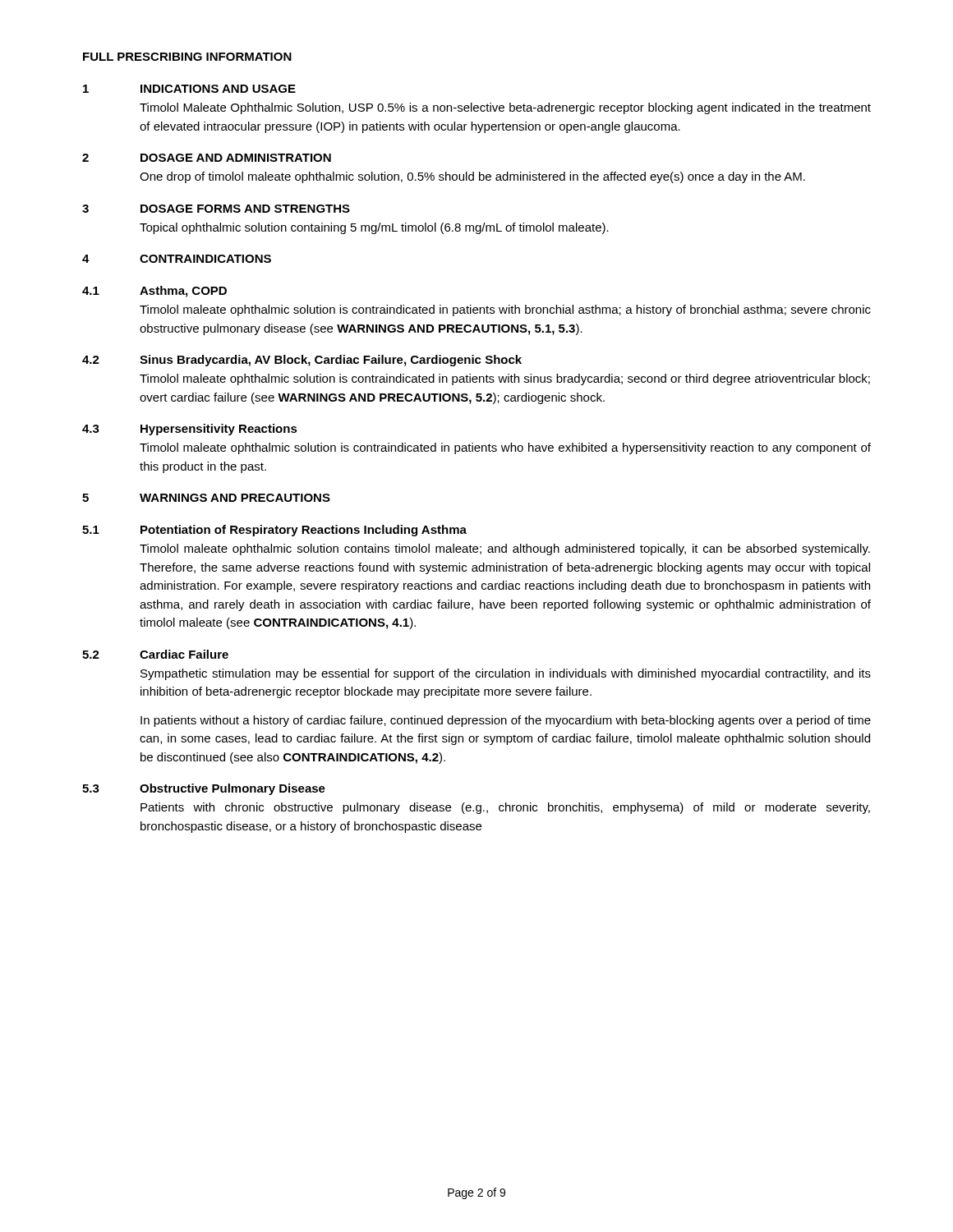
Task: Find the passage starting "Timolol Maleate Ophthalmic Solution,"
Action: click(x=505, y=116)
